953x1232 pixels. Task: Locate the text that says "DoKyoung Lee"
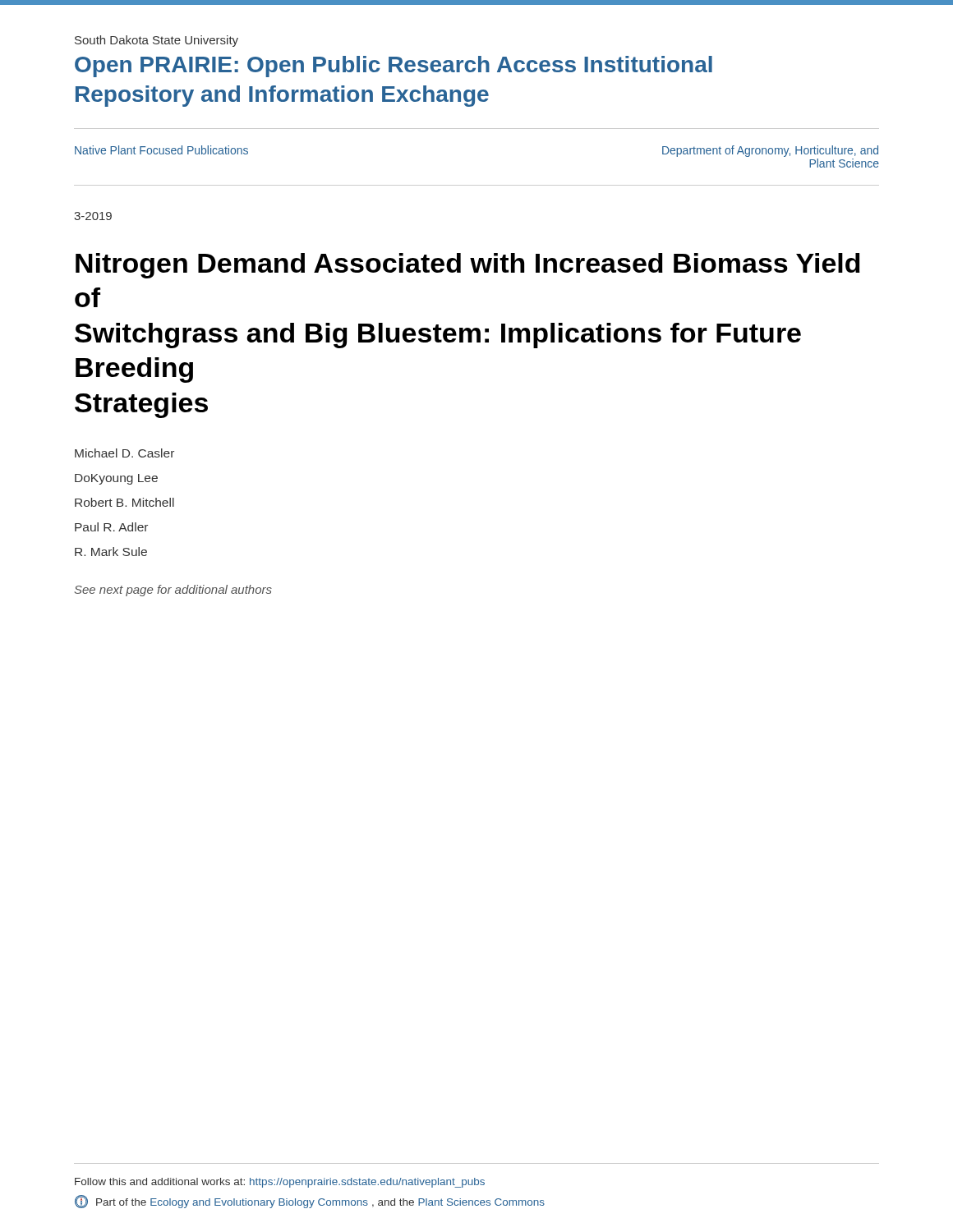click(x=116, y=478)
